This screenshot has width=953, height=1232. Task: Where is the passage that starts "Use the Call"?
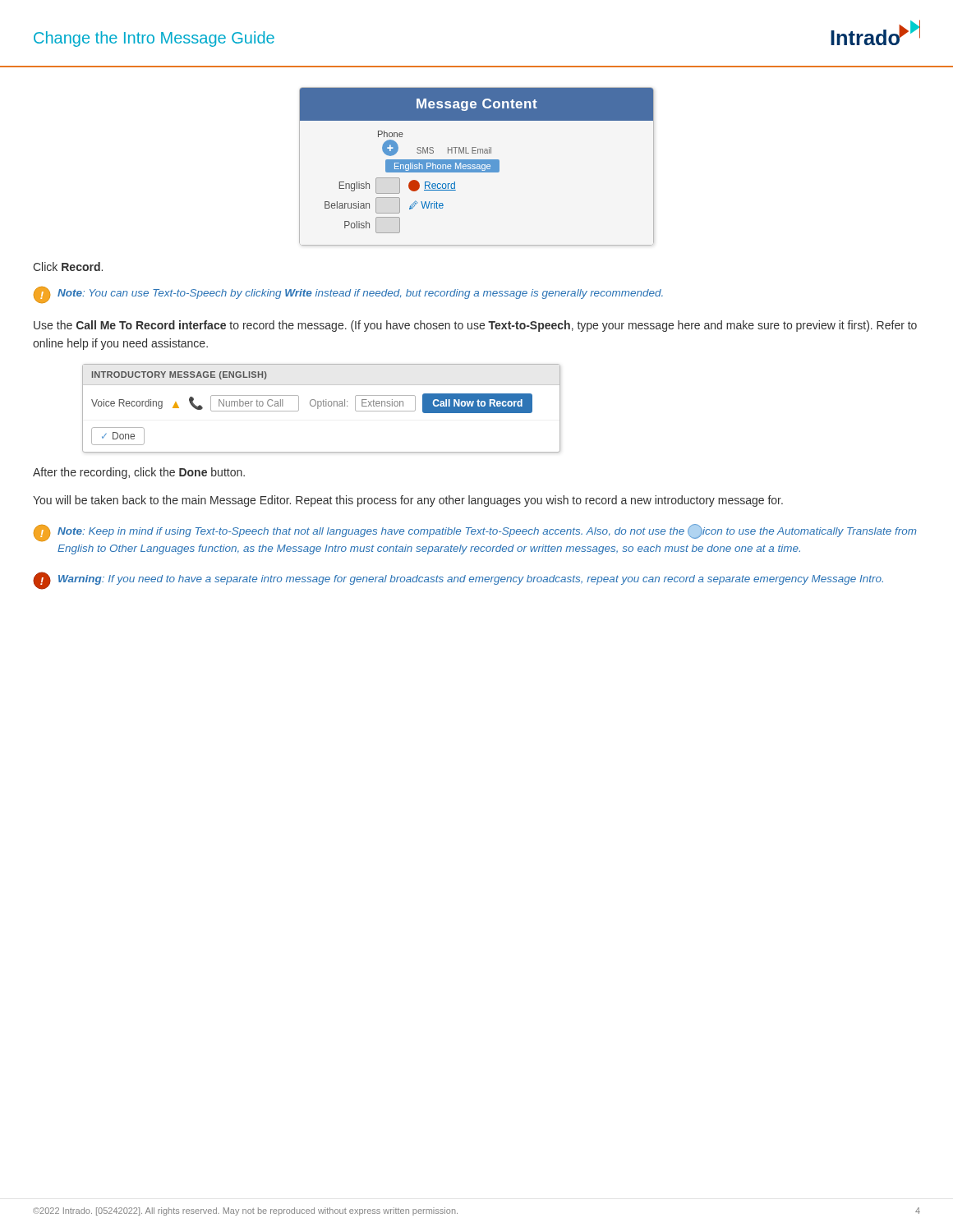tap(475, 334)
